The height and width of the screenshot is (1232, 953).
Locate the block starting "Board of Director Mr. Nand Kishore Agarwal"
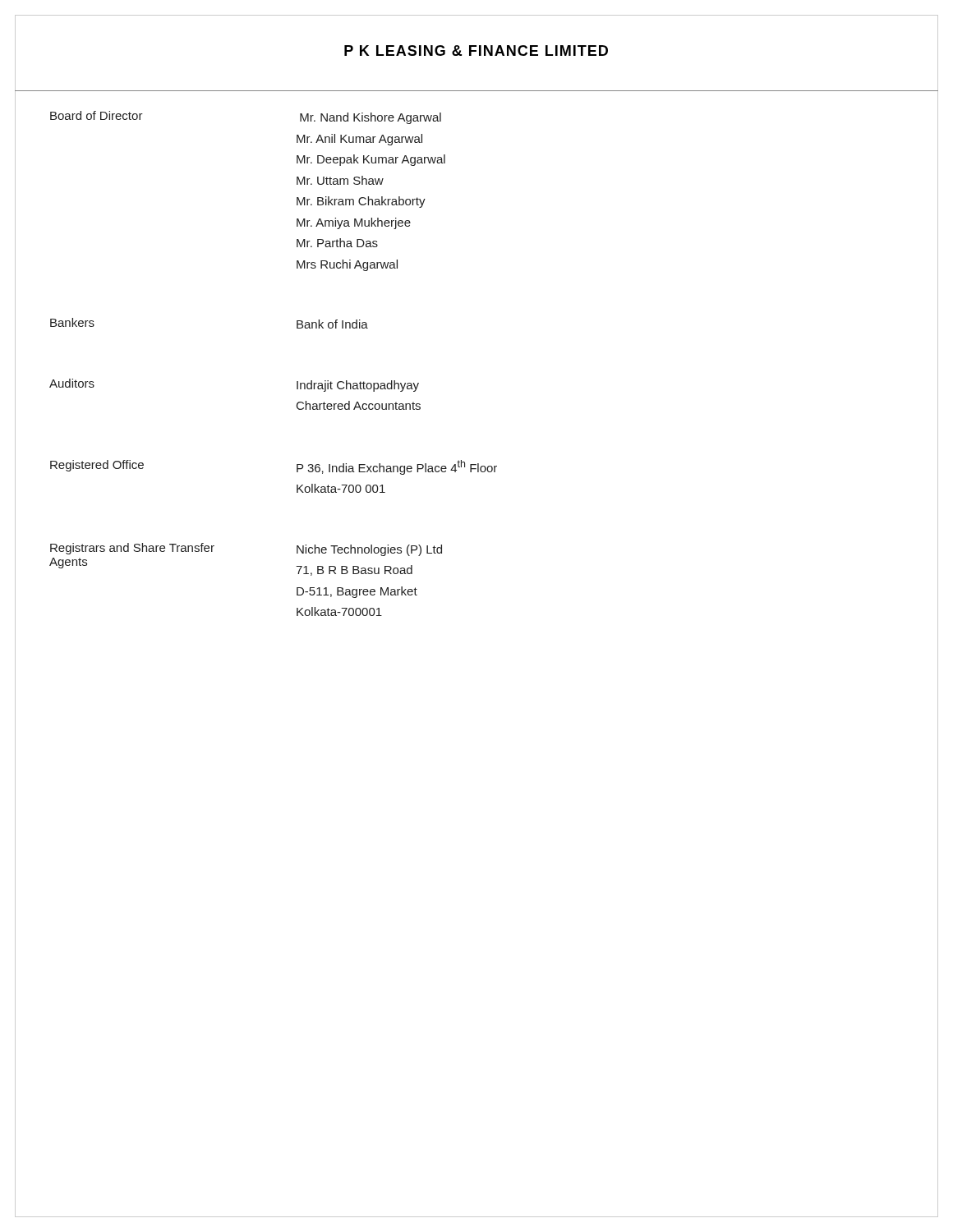91,117
